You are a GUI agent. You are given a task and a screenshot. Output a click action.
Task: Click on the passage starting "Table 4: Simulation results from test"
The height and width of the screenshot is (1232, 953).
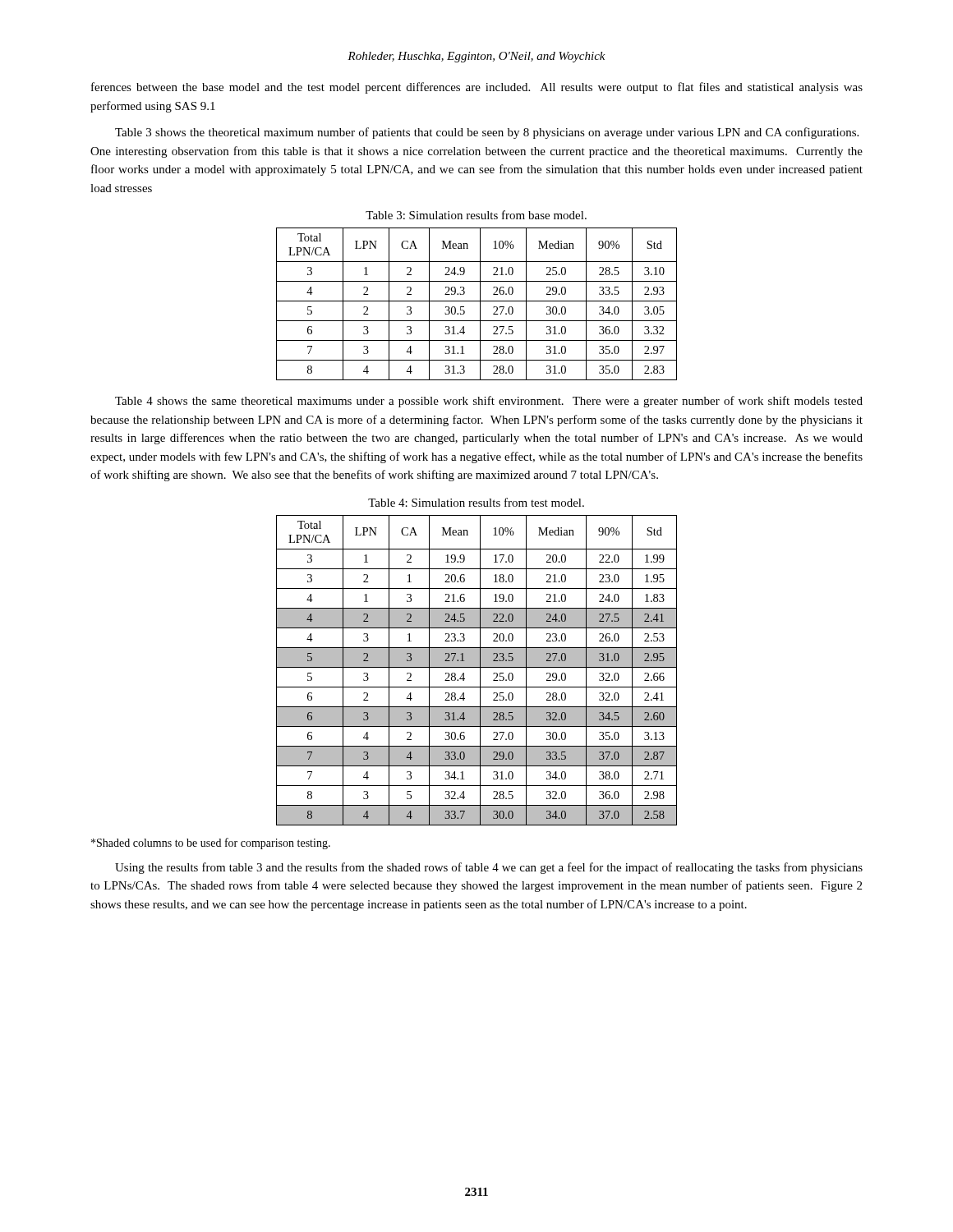pos(476,502)
